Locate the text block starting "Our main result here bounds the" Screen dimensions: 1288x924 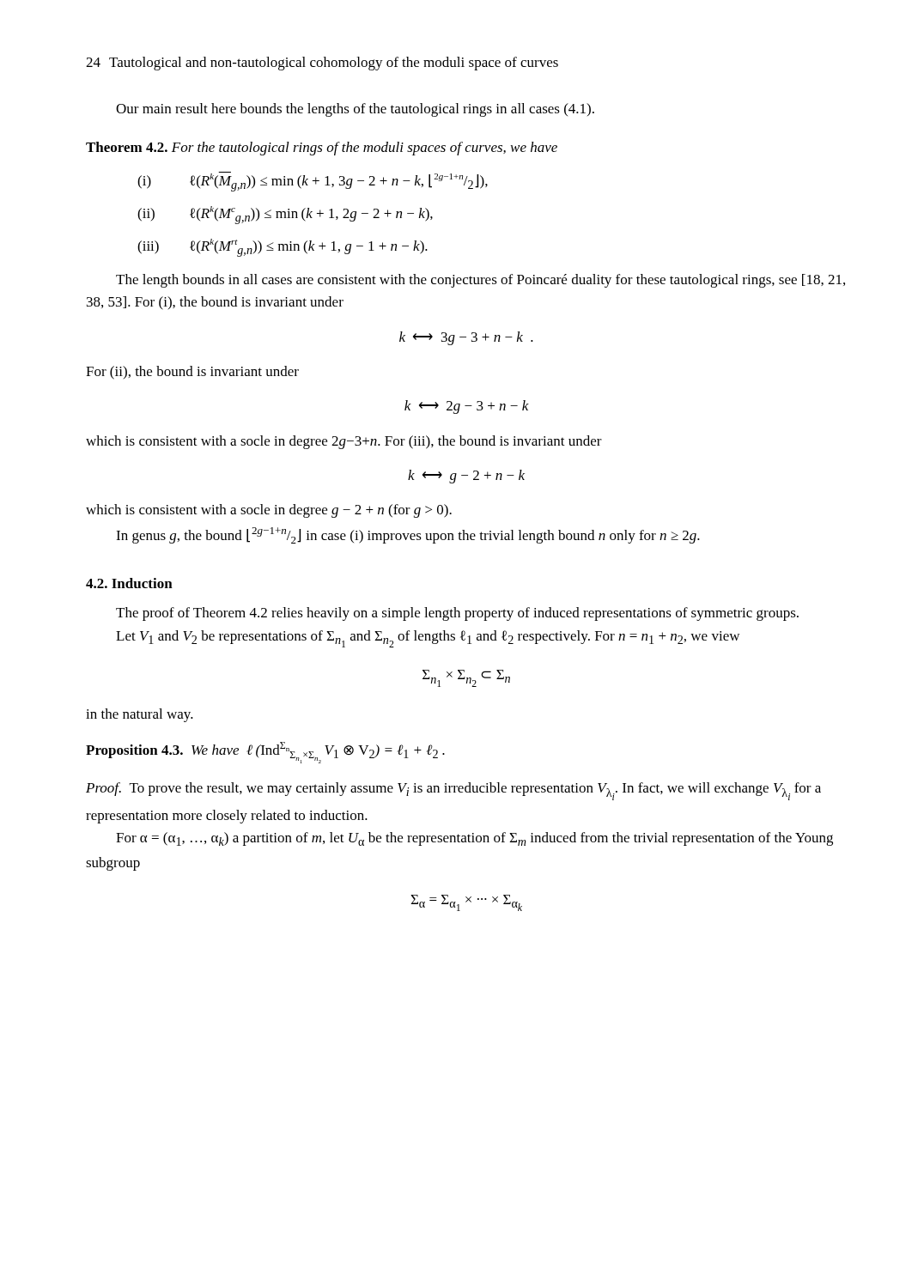466,109
